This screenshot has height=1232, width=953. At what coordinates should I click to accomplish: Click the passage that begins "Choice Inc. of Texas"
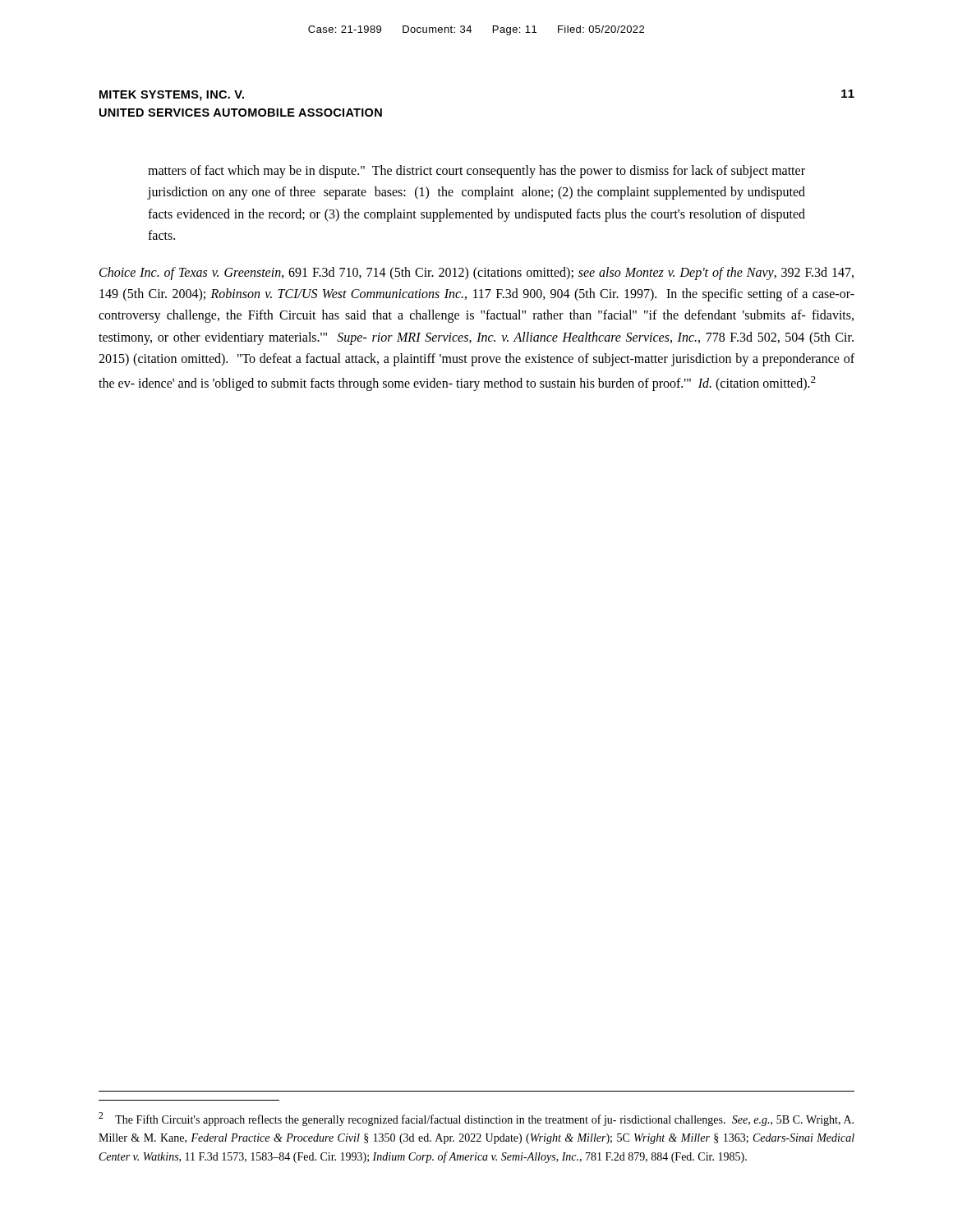[476, 327]
